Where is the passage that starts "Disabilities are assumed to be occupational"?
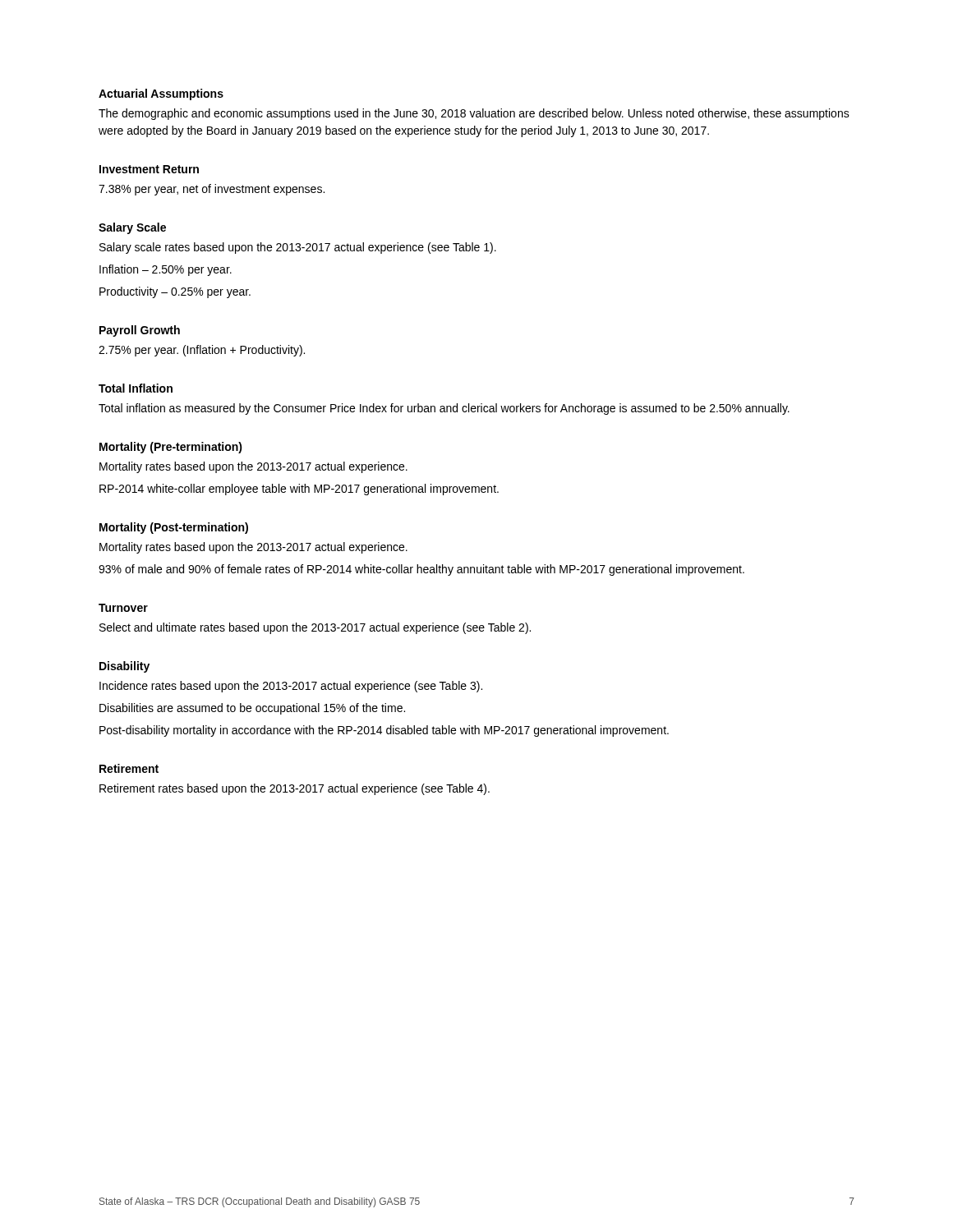Image resolution: width=953 pixels, height=1232 pixels. (x=252, y=708)
